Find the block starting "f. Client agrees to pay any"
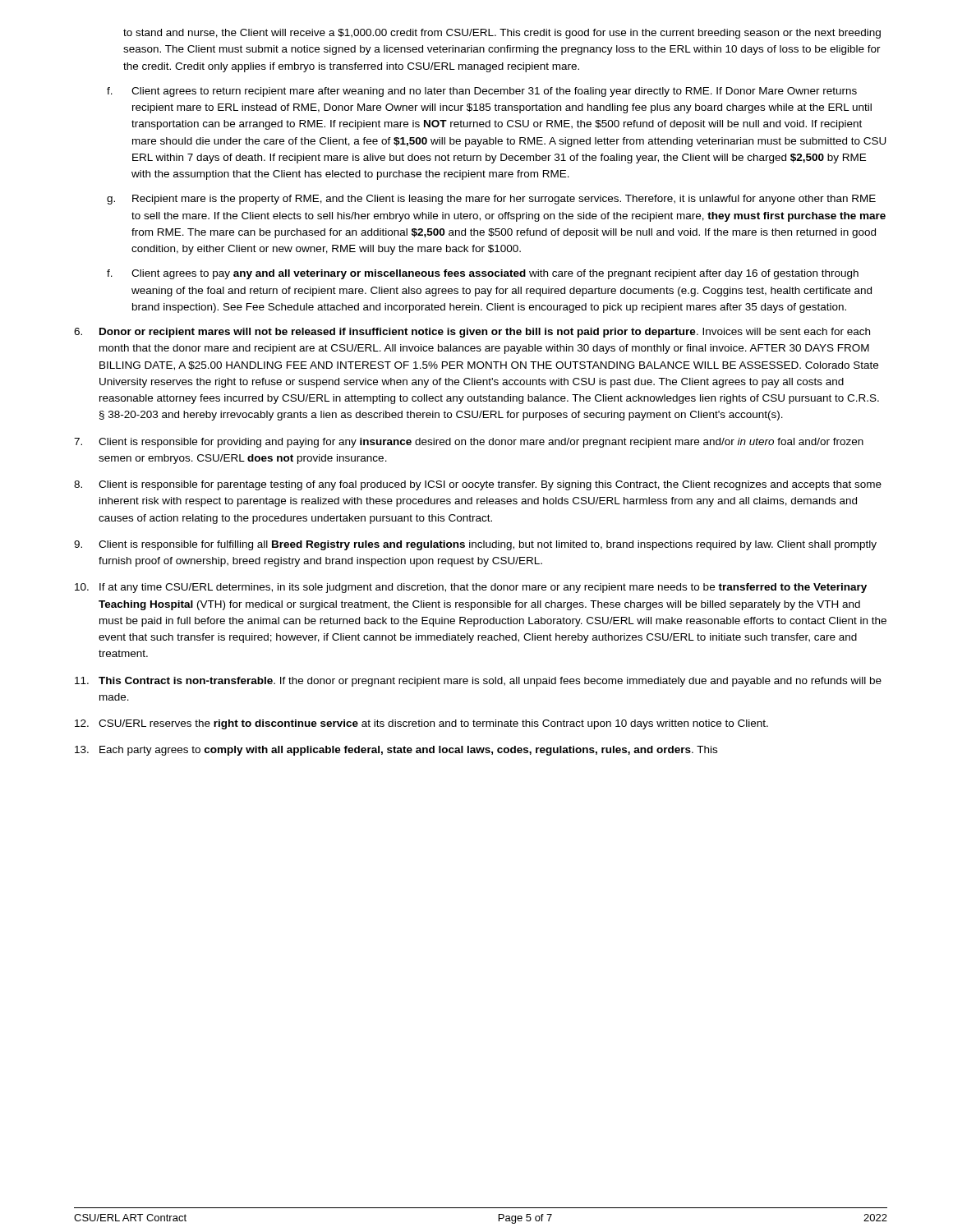Screen dimensions: 1232x953 click(493, 290)
